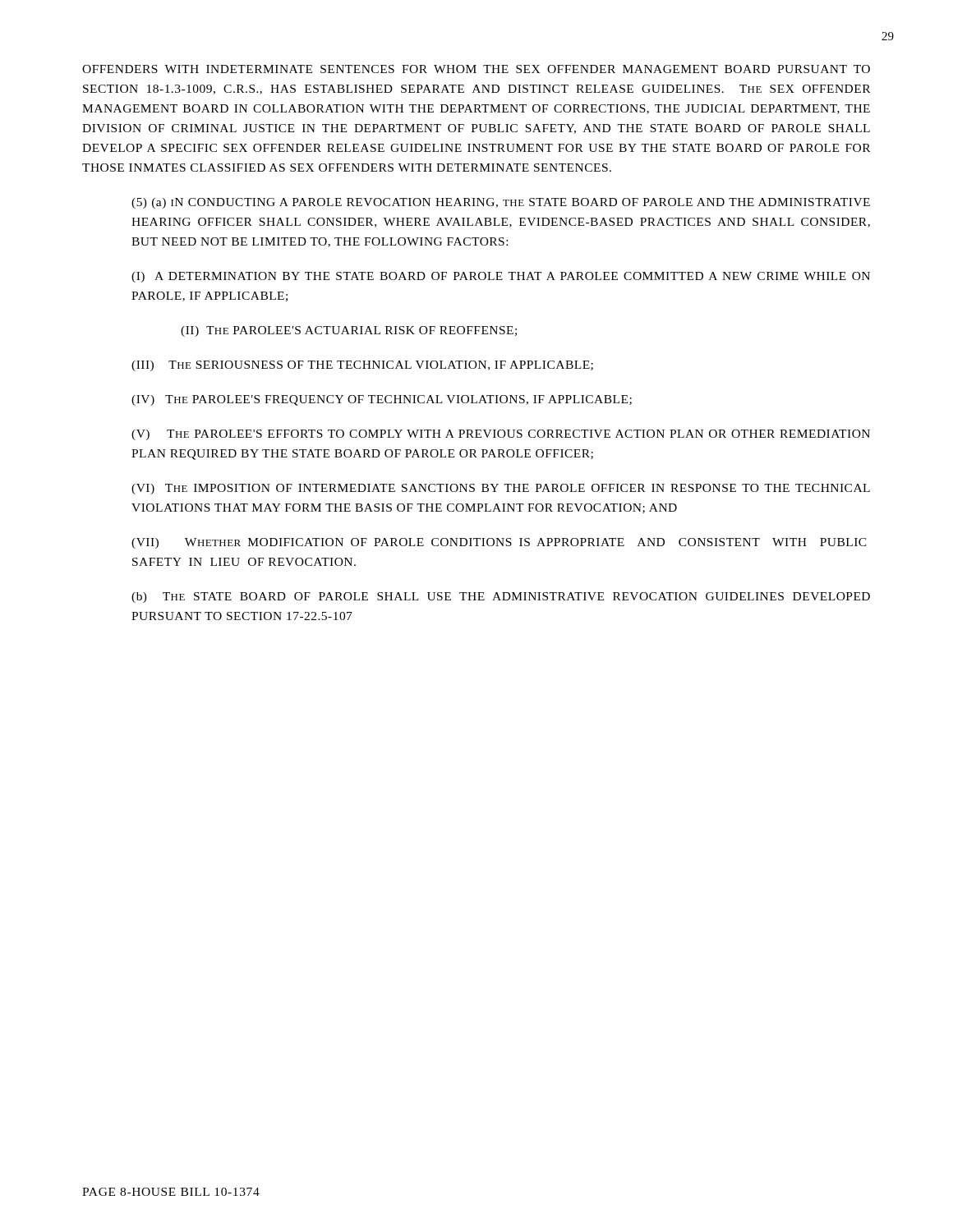This screenshot has height=1232, width=953.
Task: Find the block on this page that starts "(V) THE PAROLEE'S EFFORTS TO COMPLY WITH A"
Action: [x=501, y=443]
